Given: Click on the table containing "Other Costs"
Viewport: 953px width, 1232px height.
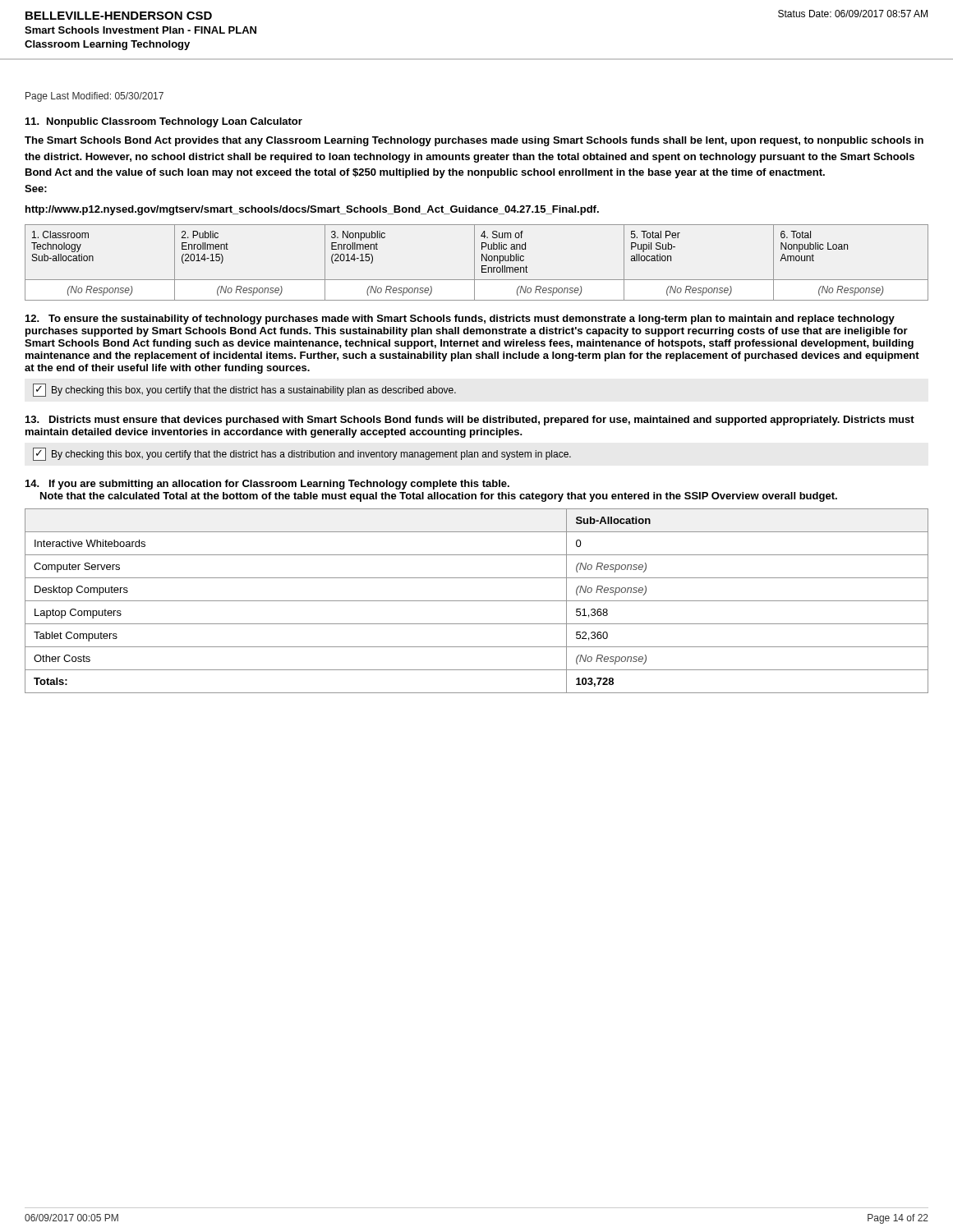Looking at the screenshot, I should (476, 600).
